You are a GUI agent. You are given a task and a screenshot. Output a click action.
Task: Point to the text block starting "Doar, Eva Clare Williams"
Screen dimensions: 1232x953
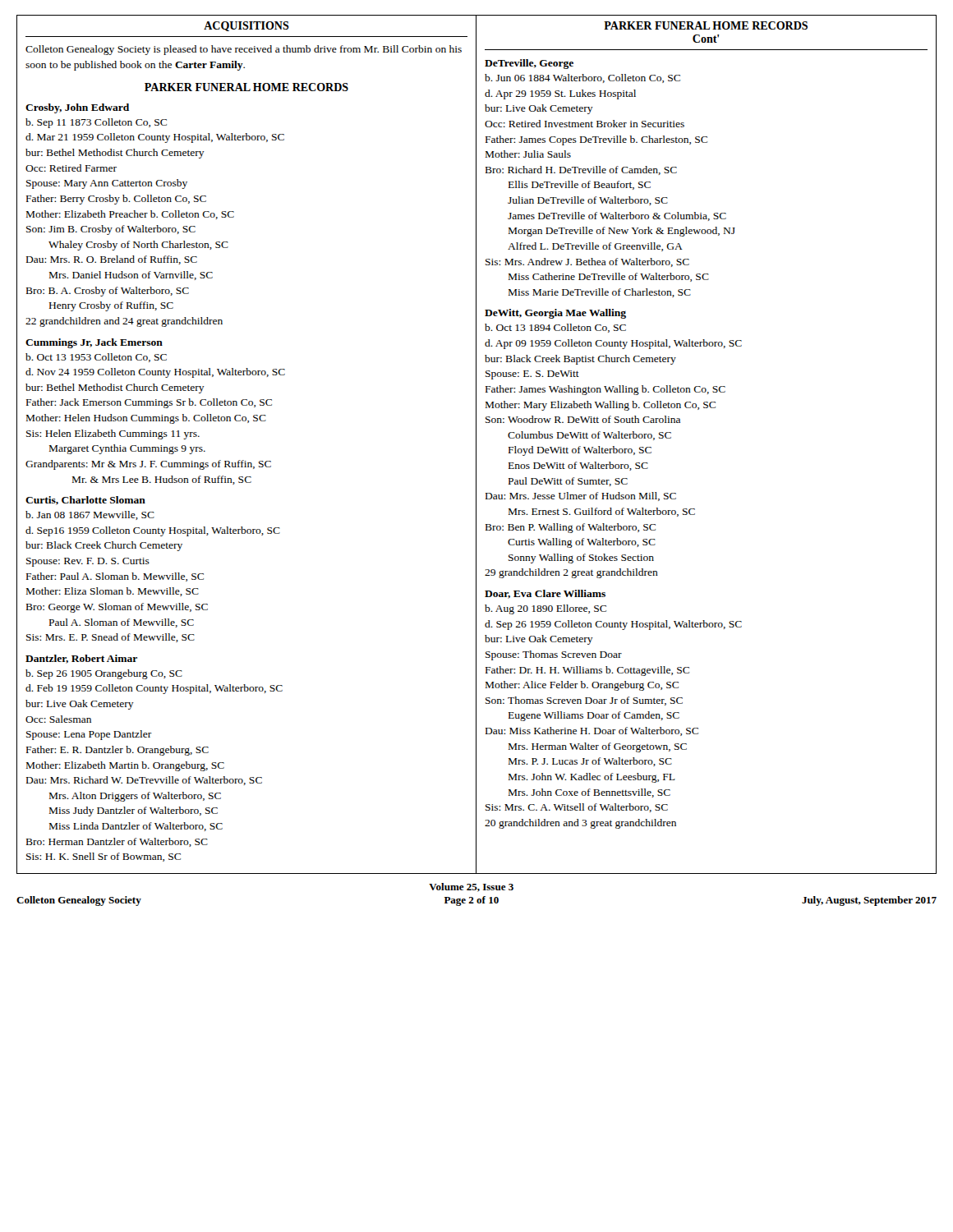(x=545, y=593)
